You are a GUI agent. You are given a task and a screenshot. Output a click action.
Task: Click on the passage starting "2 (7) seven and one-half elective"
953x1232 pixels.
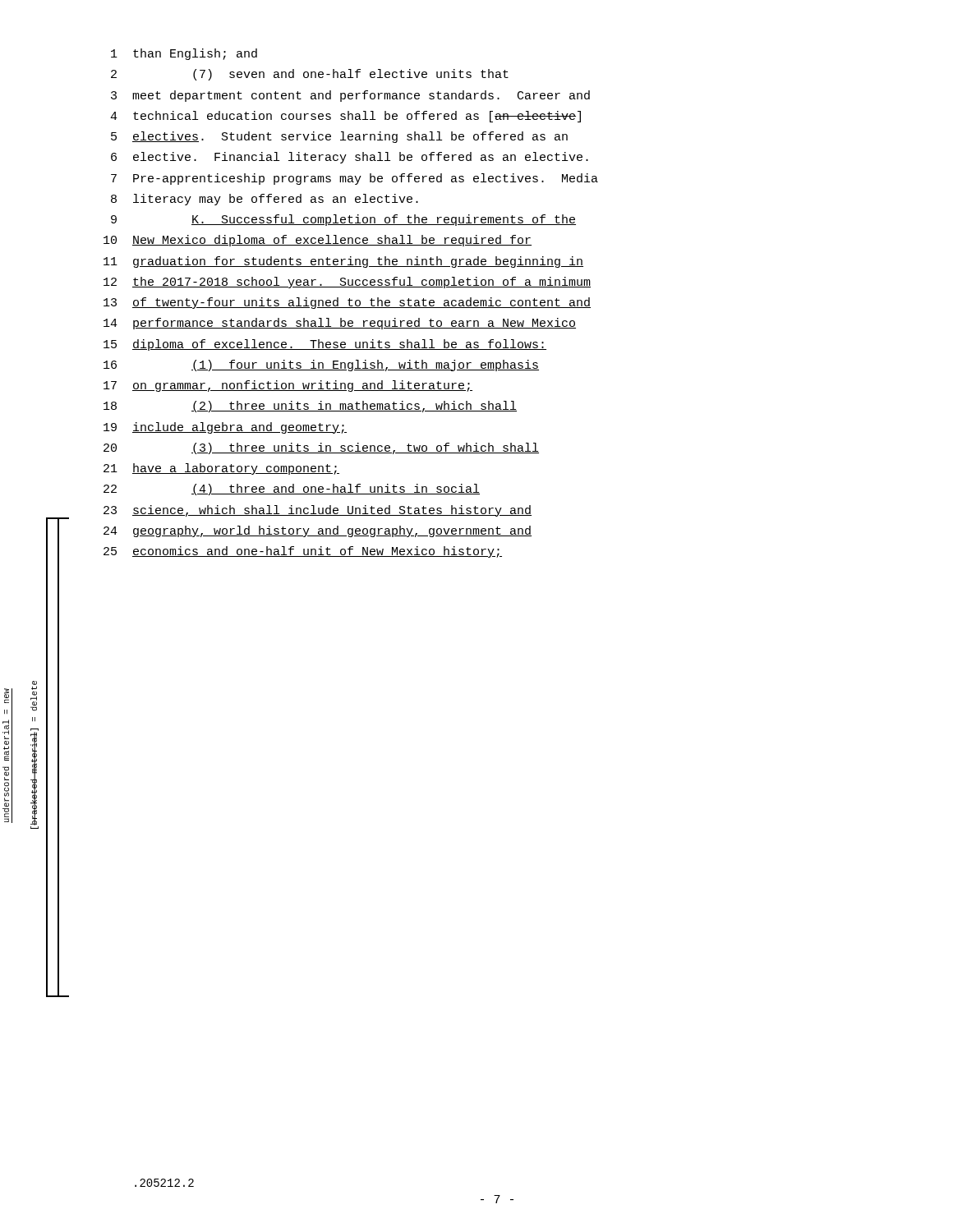click(x=497, y=75)
